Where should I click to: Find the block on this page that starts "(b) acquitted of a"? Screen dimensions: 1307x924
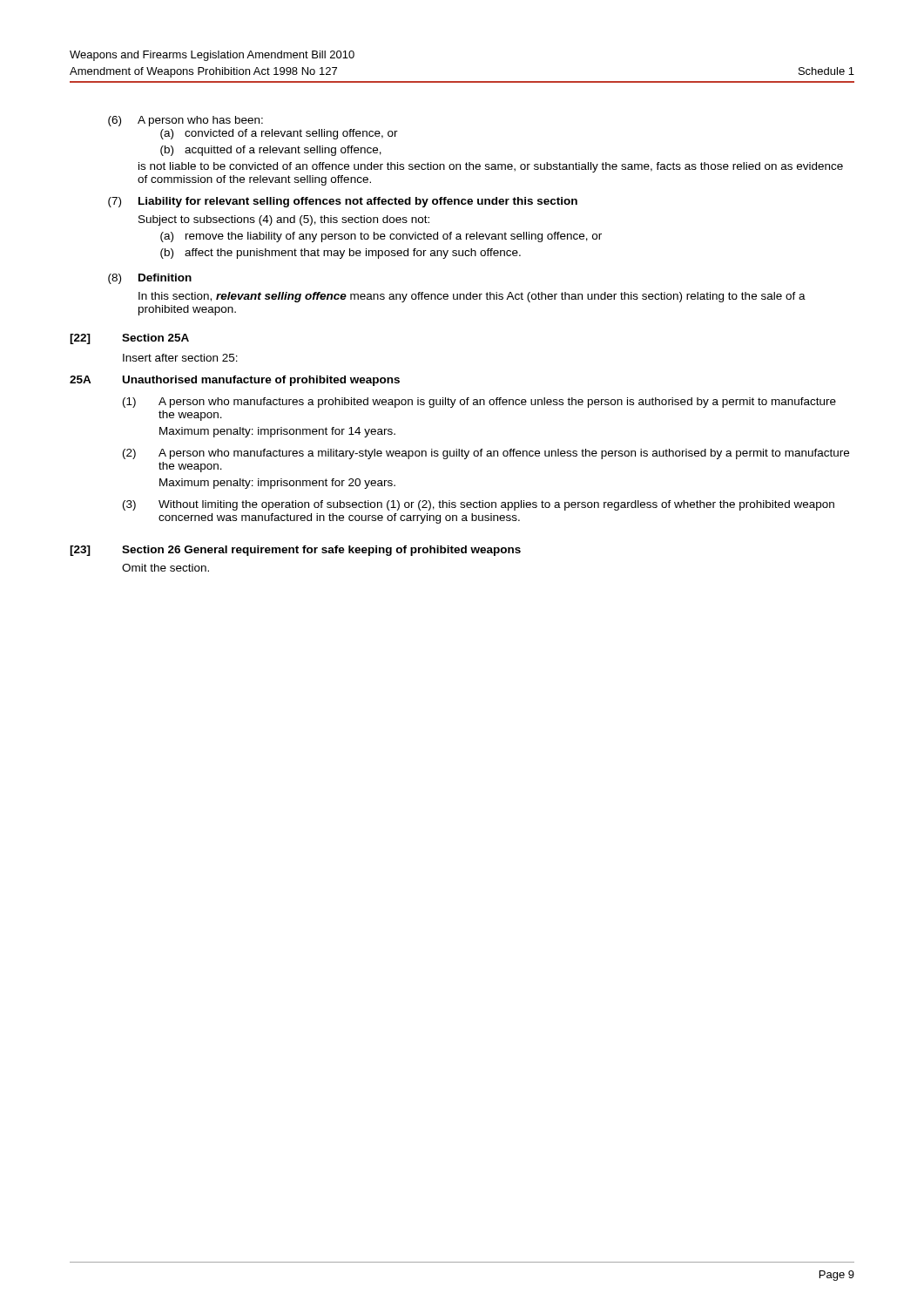(x=271, y=151)
